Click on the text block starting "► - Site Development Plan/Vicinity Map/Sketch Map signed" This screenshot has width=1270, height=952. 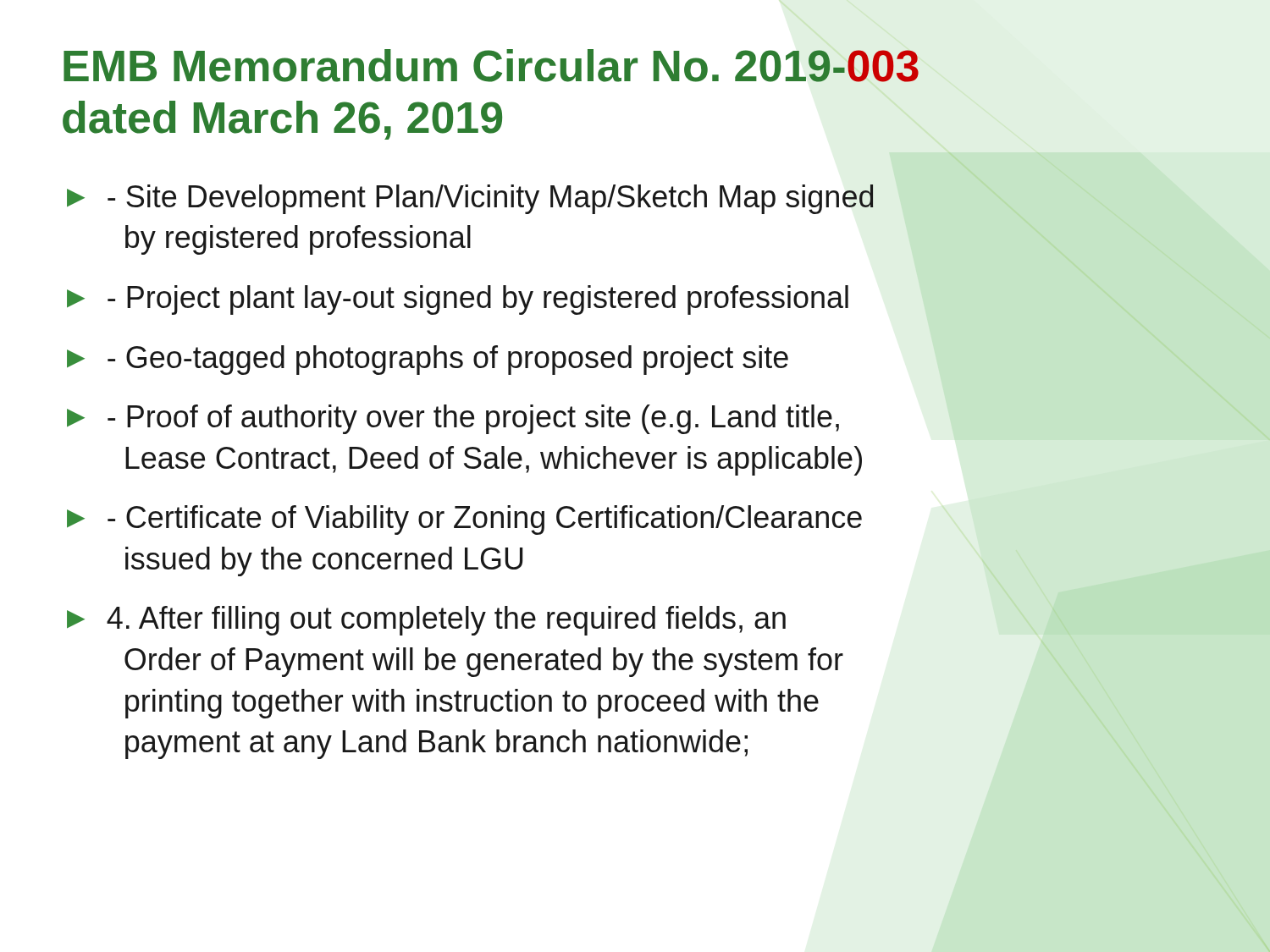coord(468,218)
